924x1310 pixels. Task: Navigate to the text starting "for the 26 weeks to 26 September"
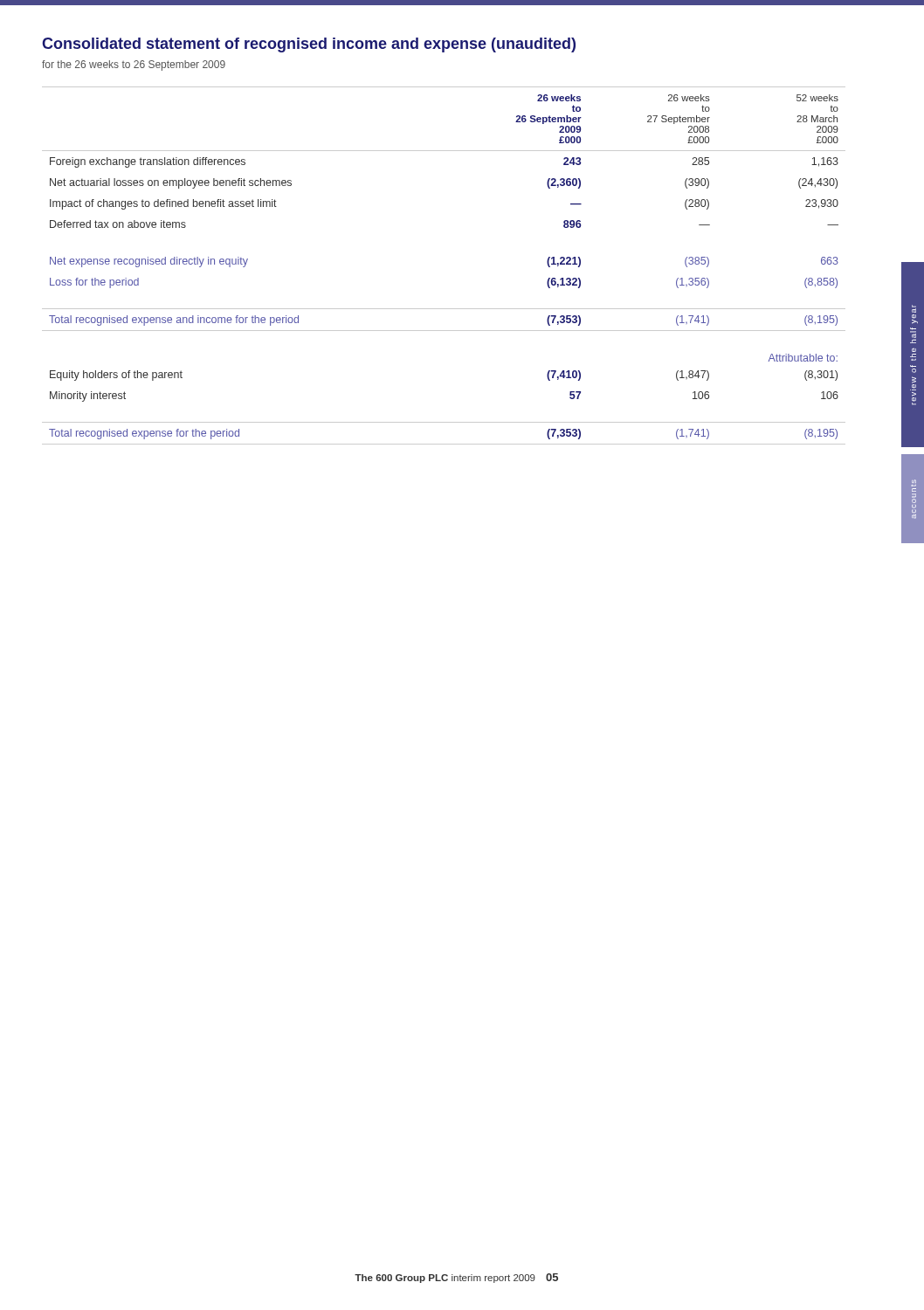pos(134,64)
